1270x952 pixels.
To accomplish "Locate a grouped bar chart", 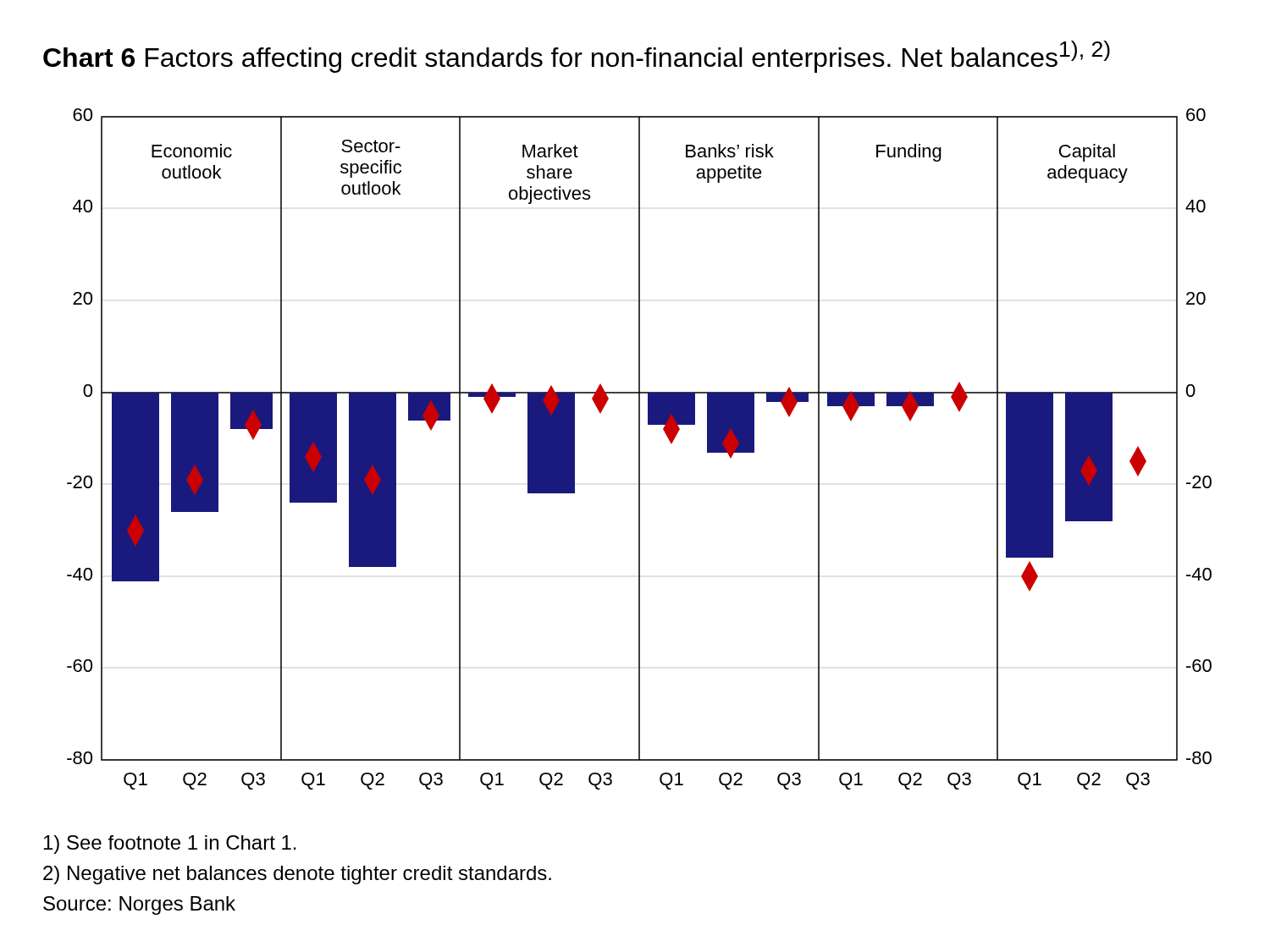I will click(x=631, y=455).
